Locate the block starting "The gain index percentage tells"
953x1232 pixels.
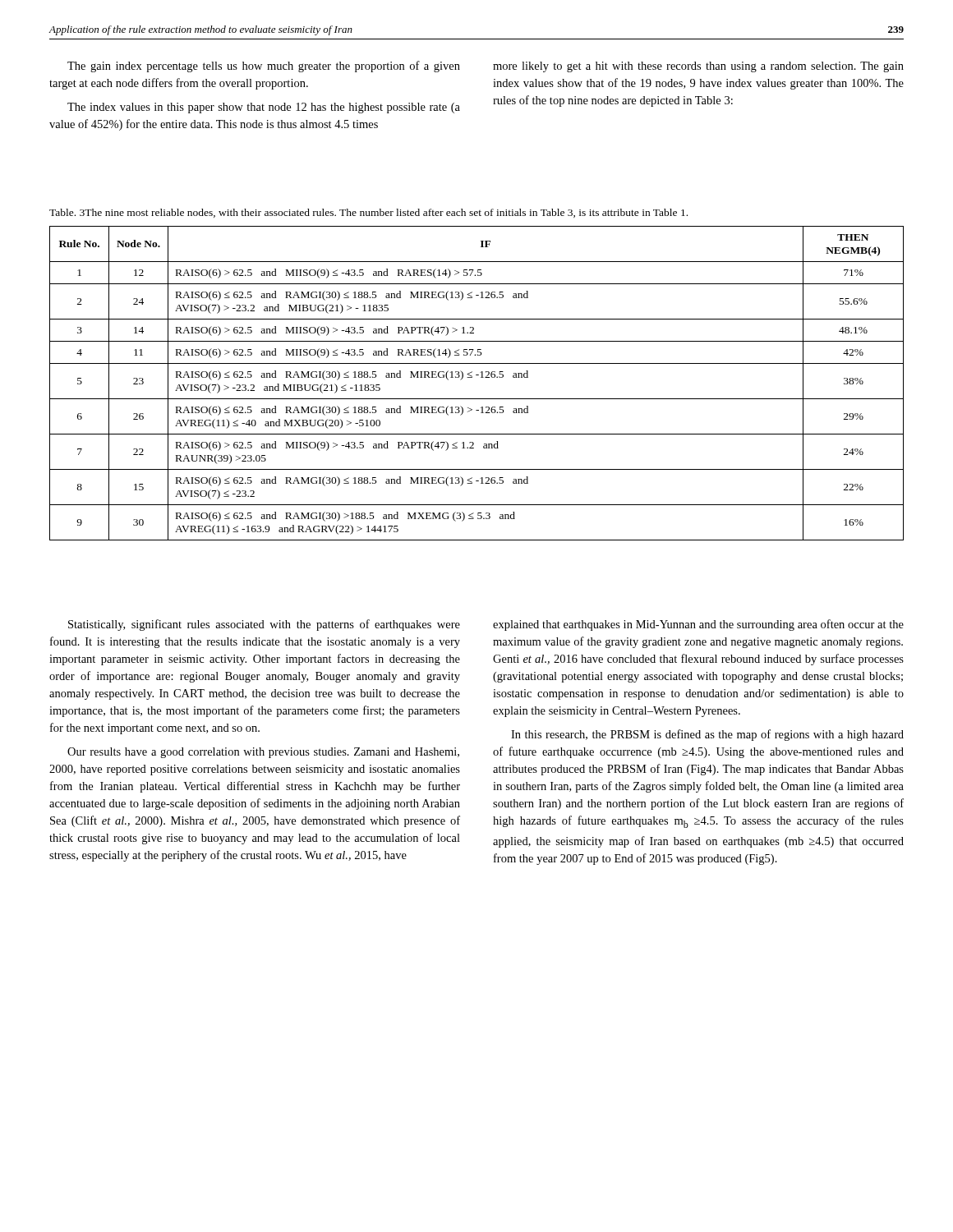point(255,95)
